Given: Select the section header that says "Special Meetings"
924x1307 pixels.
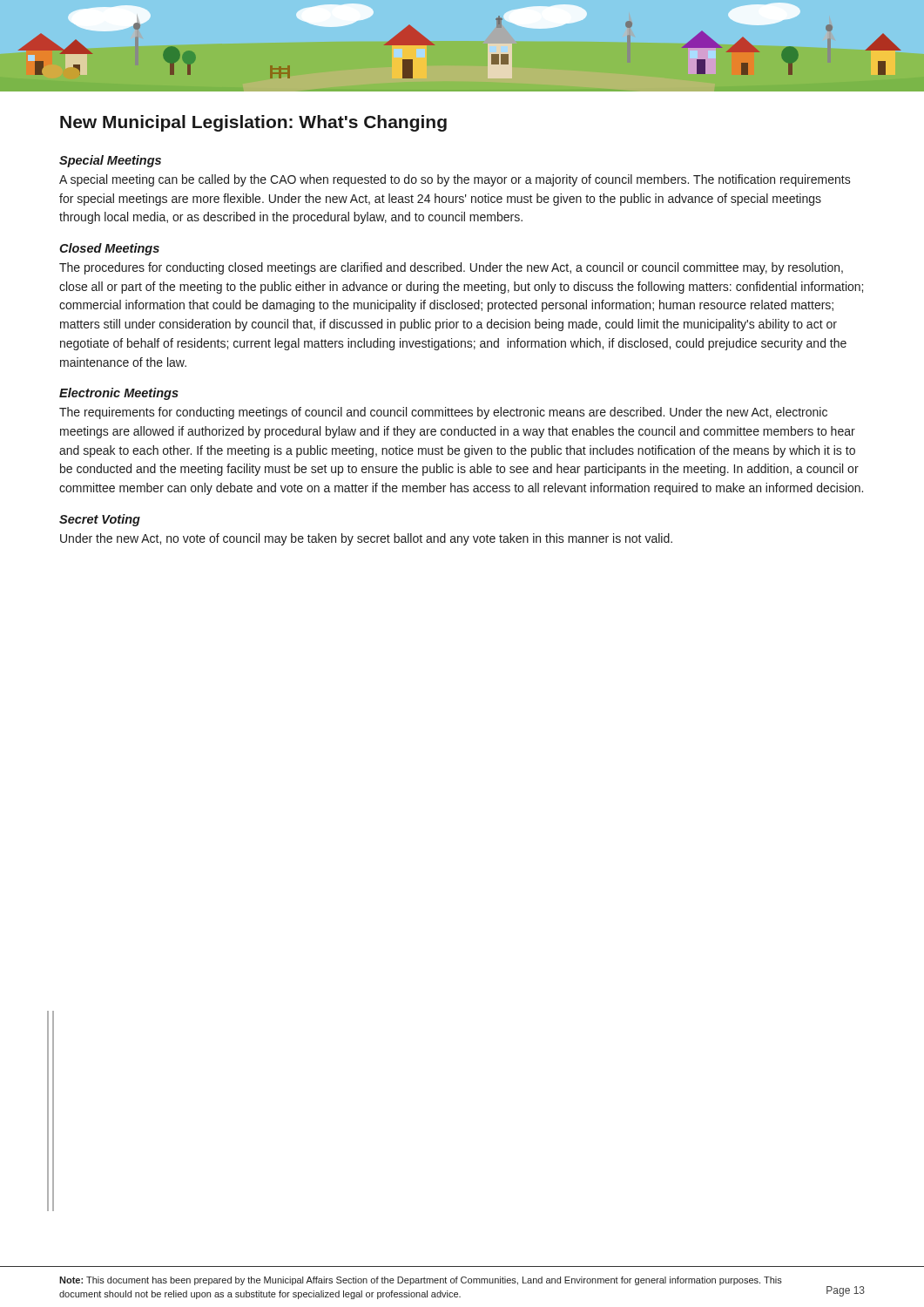Looking at the screenshot, I should [110, 160].
